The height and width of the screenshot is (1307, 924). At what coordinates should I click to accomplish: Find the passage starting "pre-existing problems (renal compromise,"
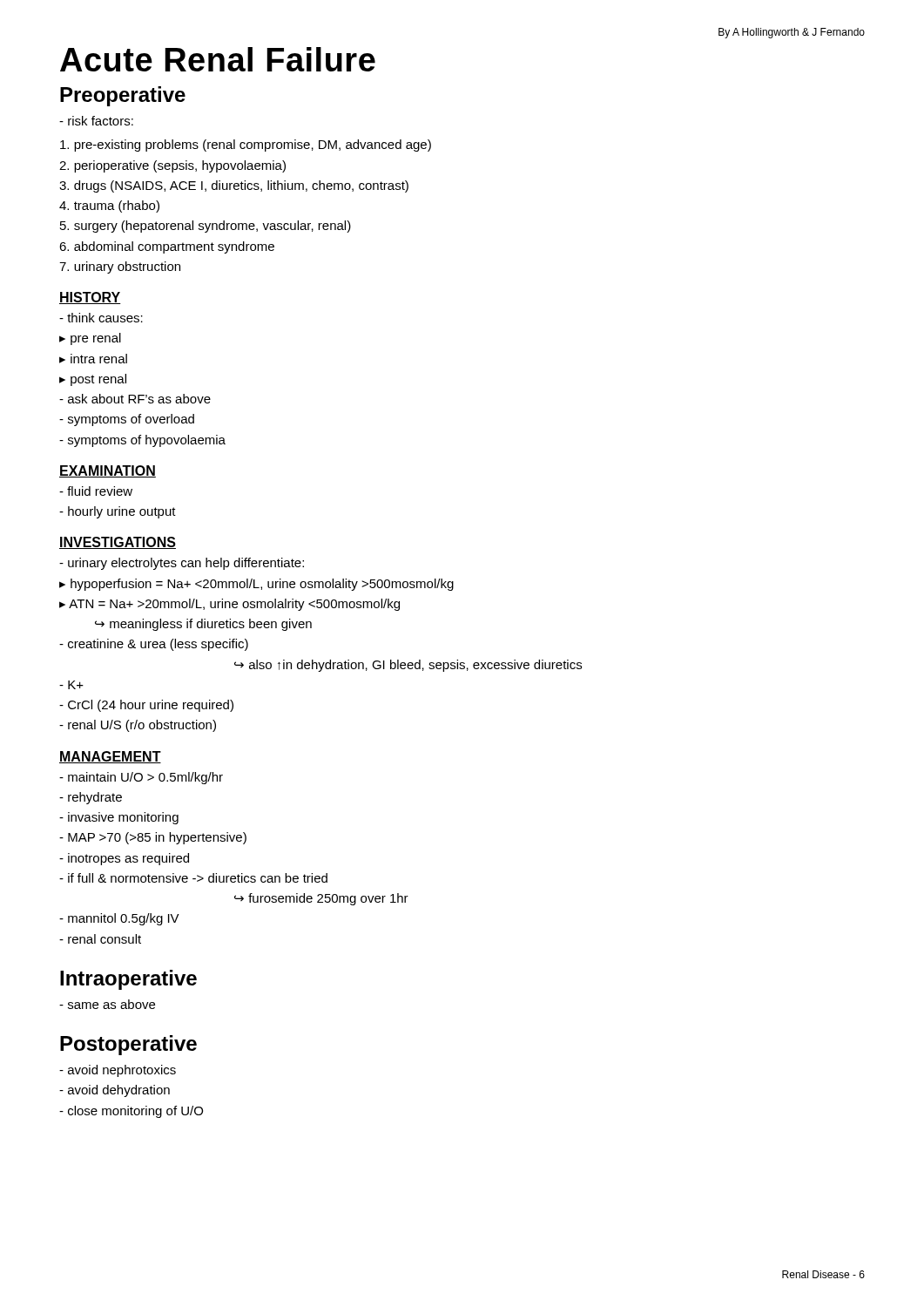click(x=246, y=146)
